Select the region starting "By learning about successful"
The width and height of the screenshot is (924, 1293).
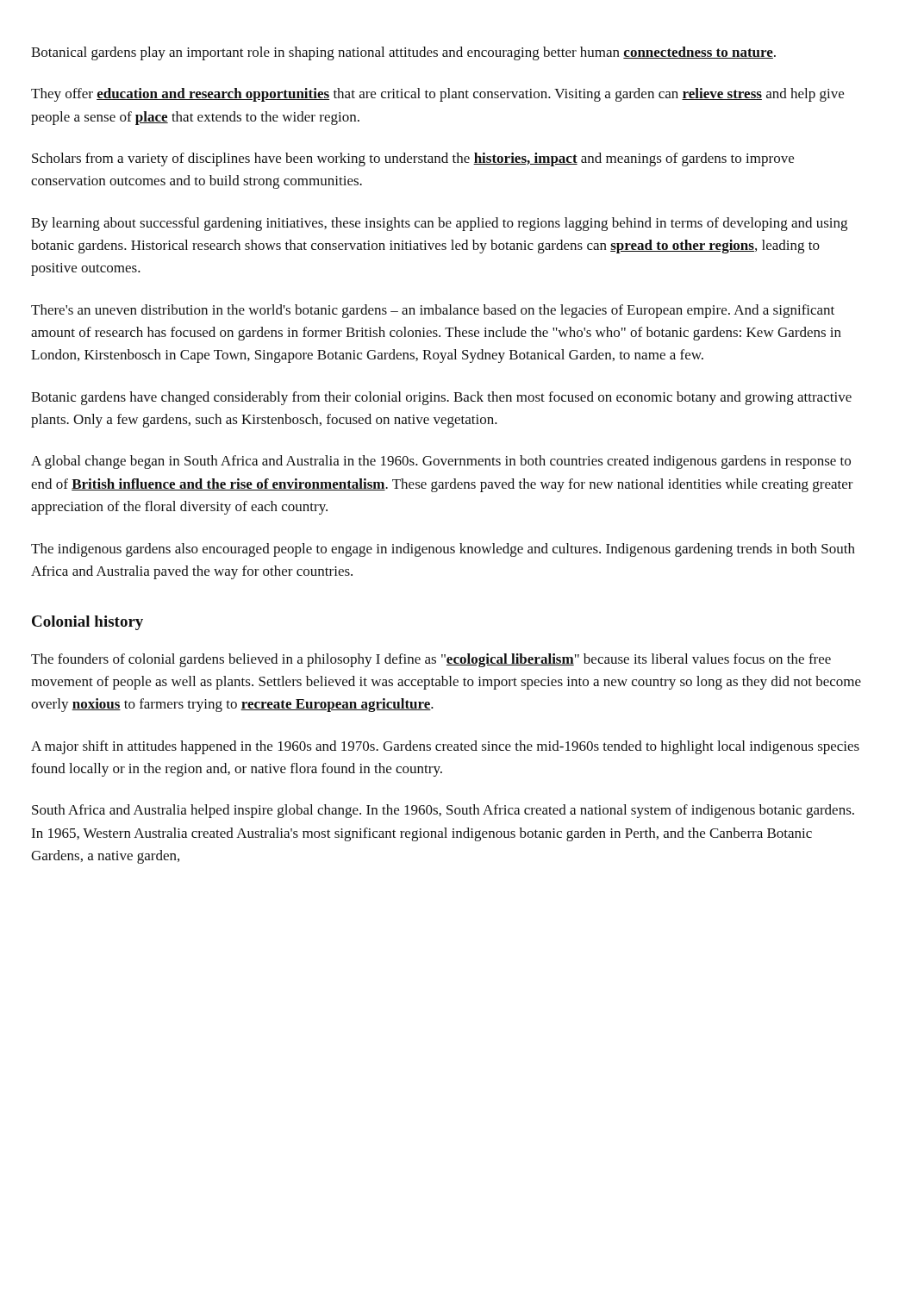click(439, 245)
